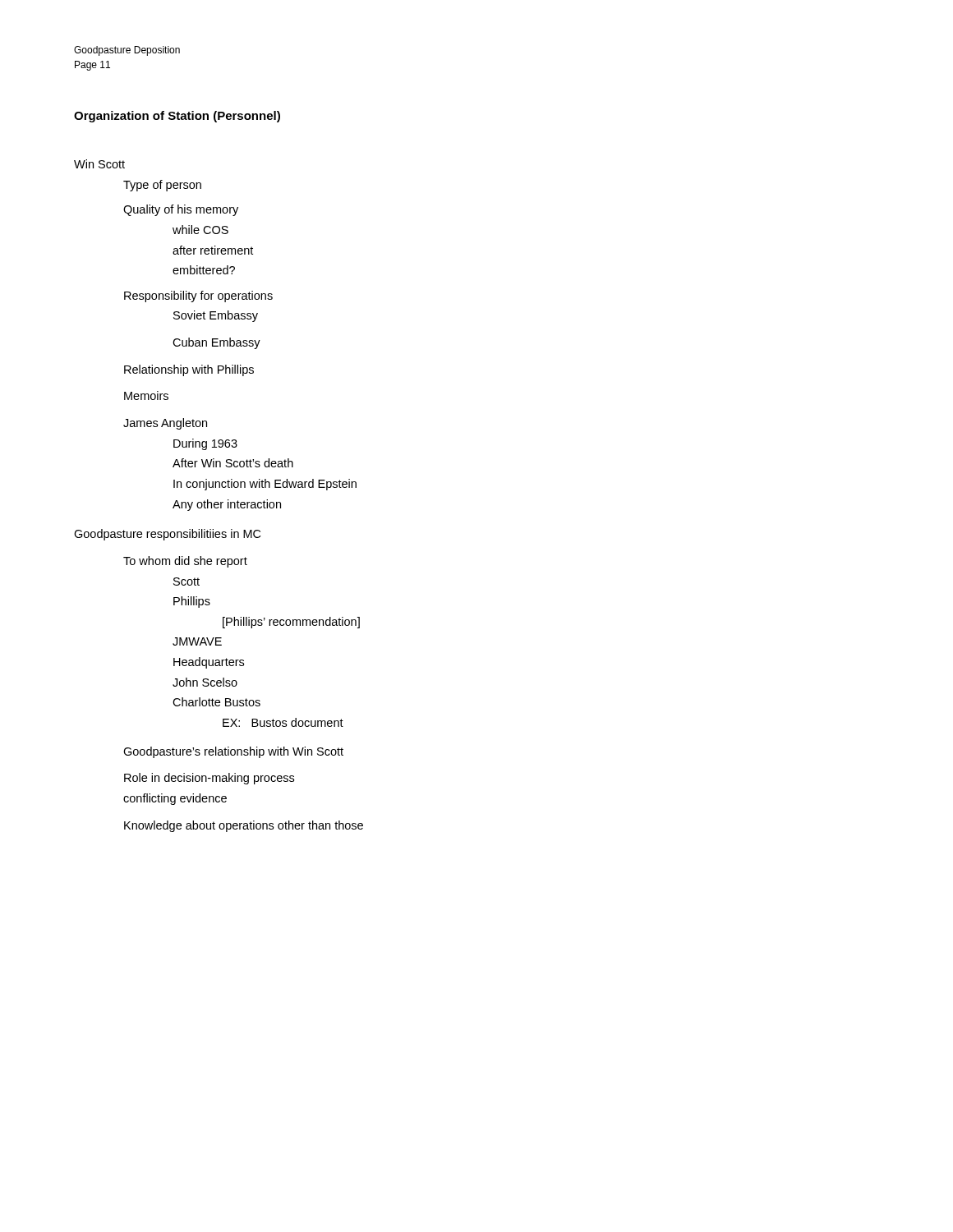Point to "Charlotte Bustos"
The height and width of the screenshot is (1232, 953).
point(217,703)
